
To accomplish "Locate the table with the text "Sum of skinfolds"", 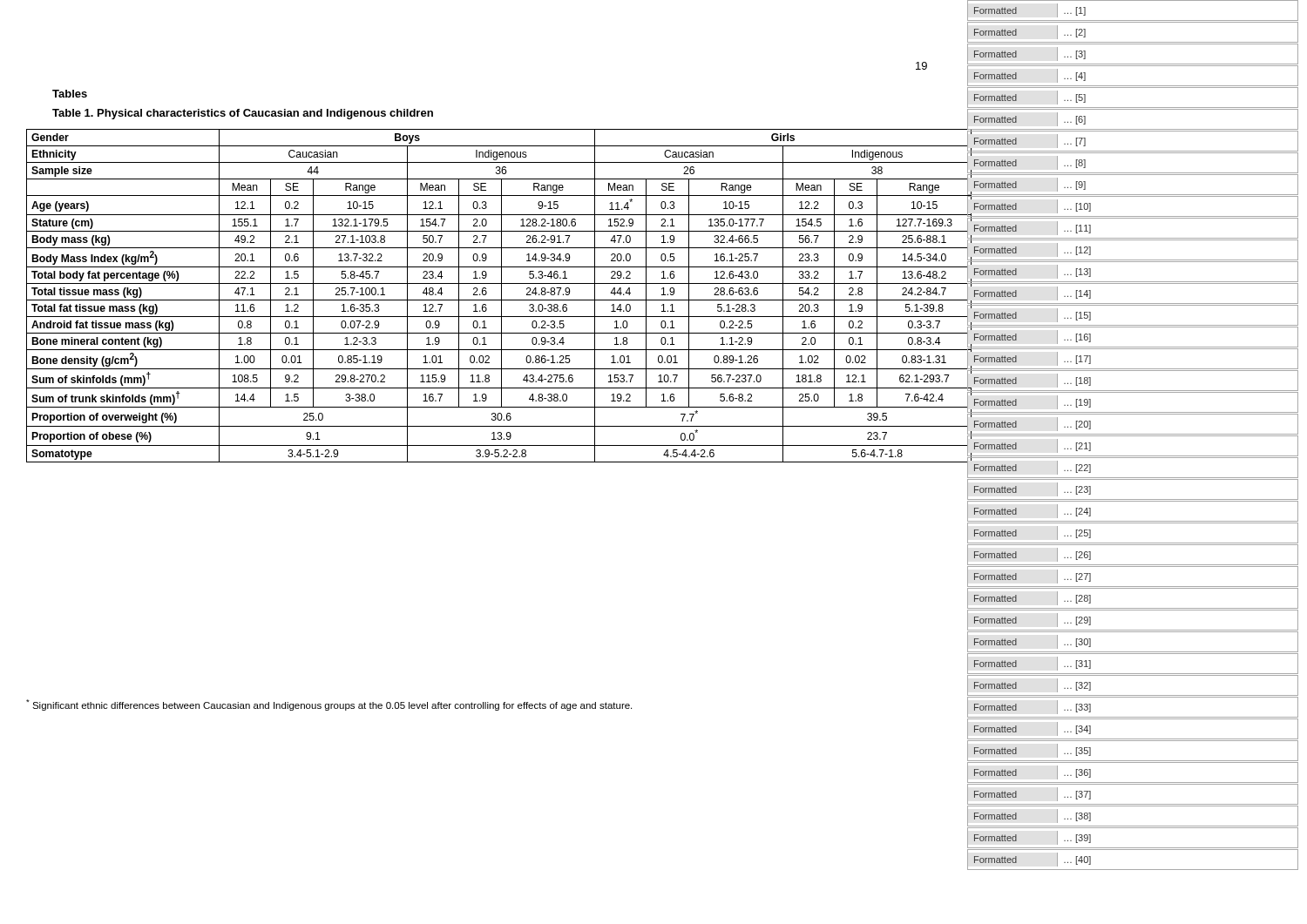I will coord(499,296).
